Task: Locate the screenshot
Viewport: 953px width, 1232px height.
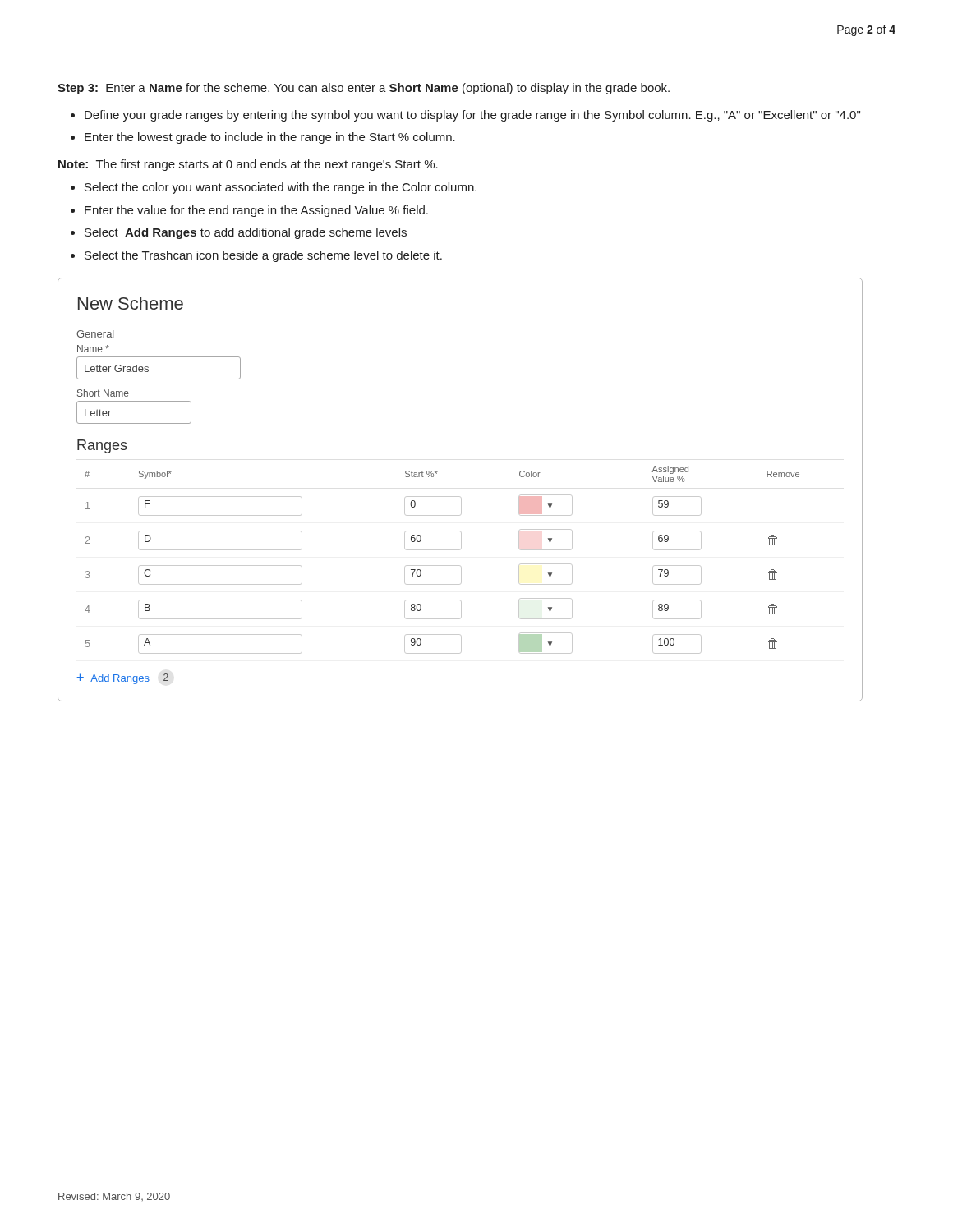Action: 476,489
